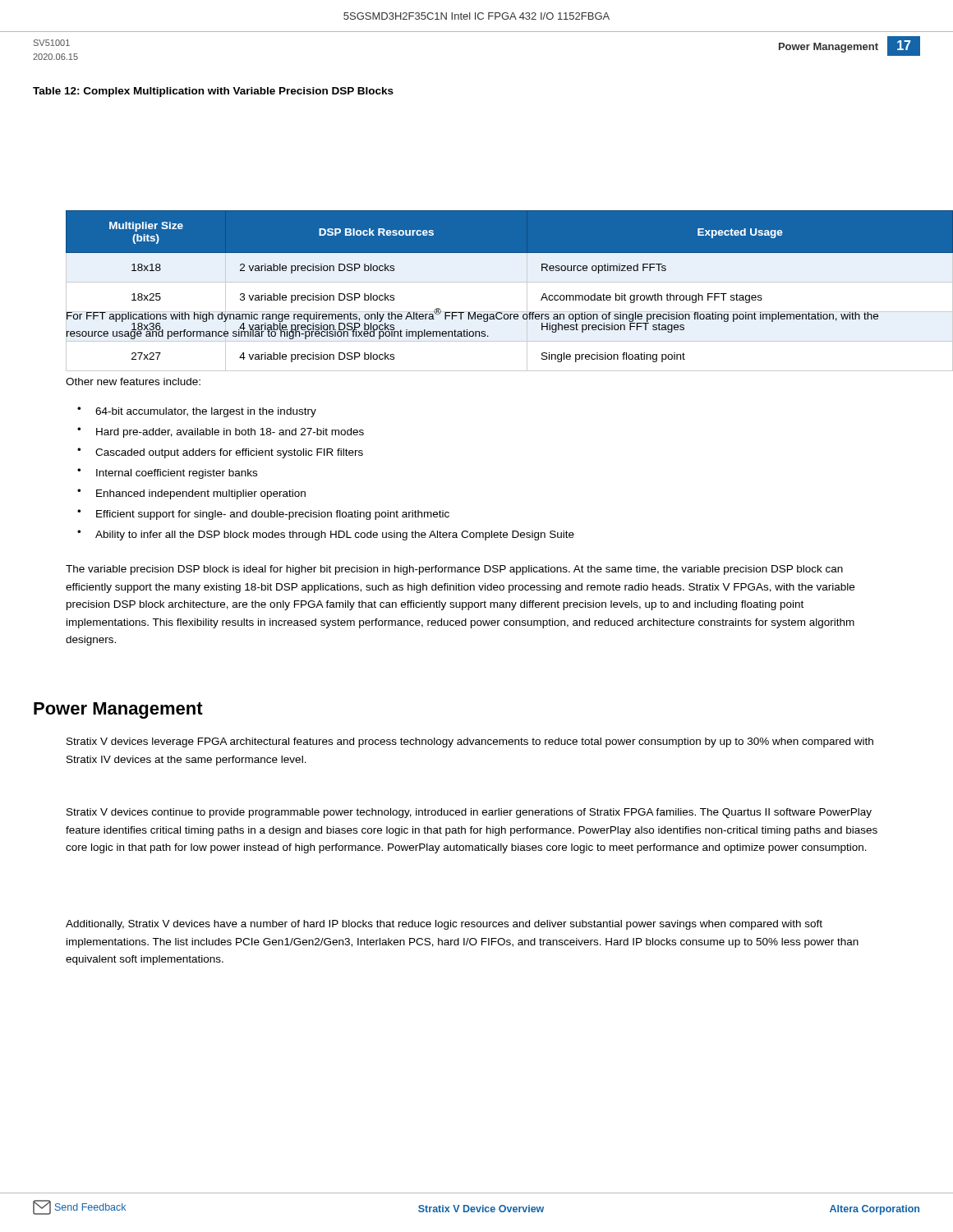Click the passage that begins "64-bit accumulator, the largest in"

tap(206, 411)
